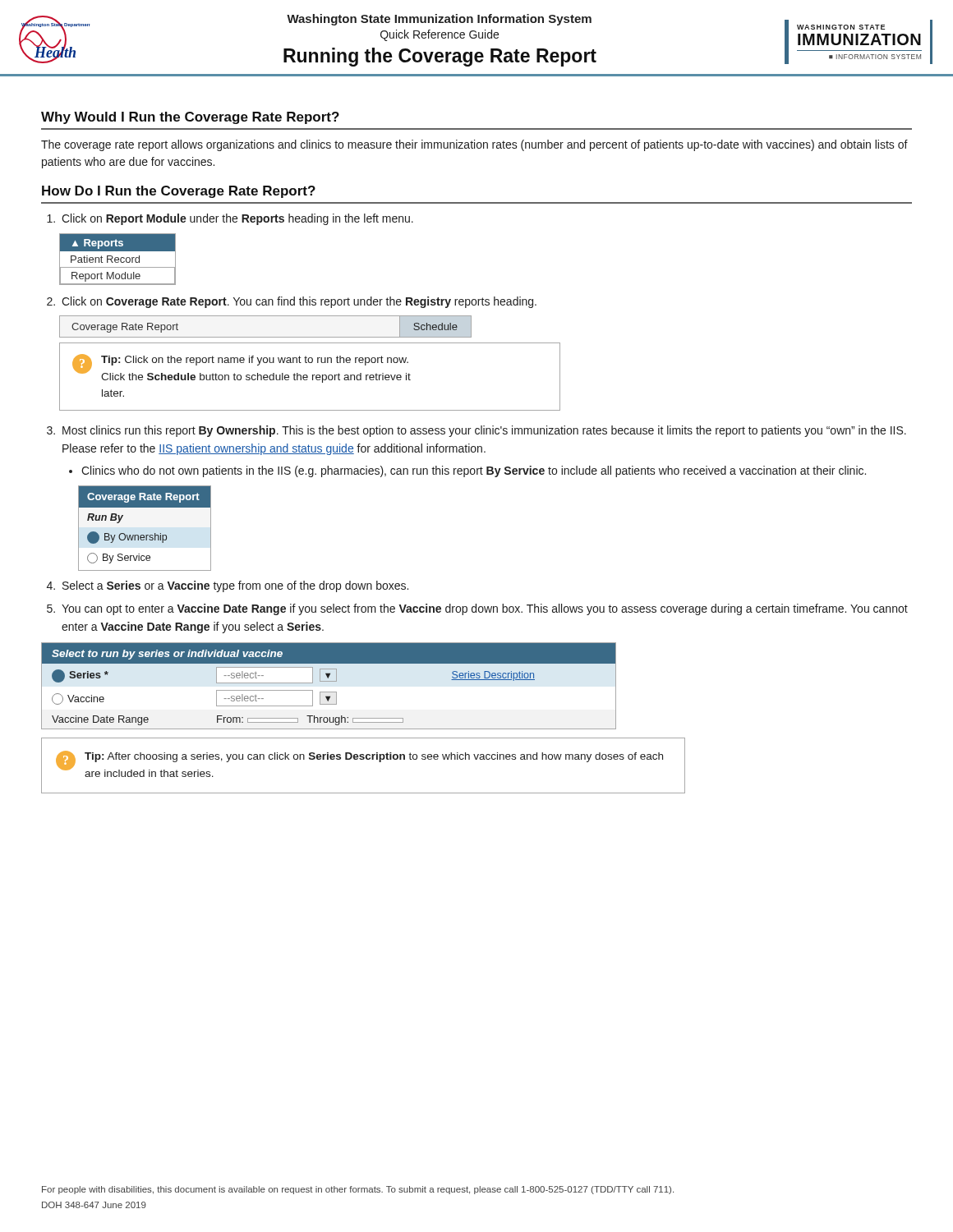Point to the block beginning "Select a Series or a Vaccine"
This screenshot has height=1232, width=953.
(236, 586)
